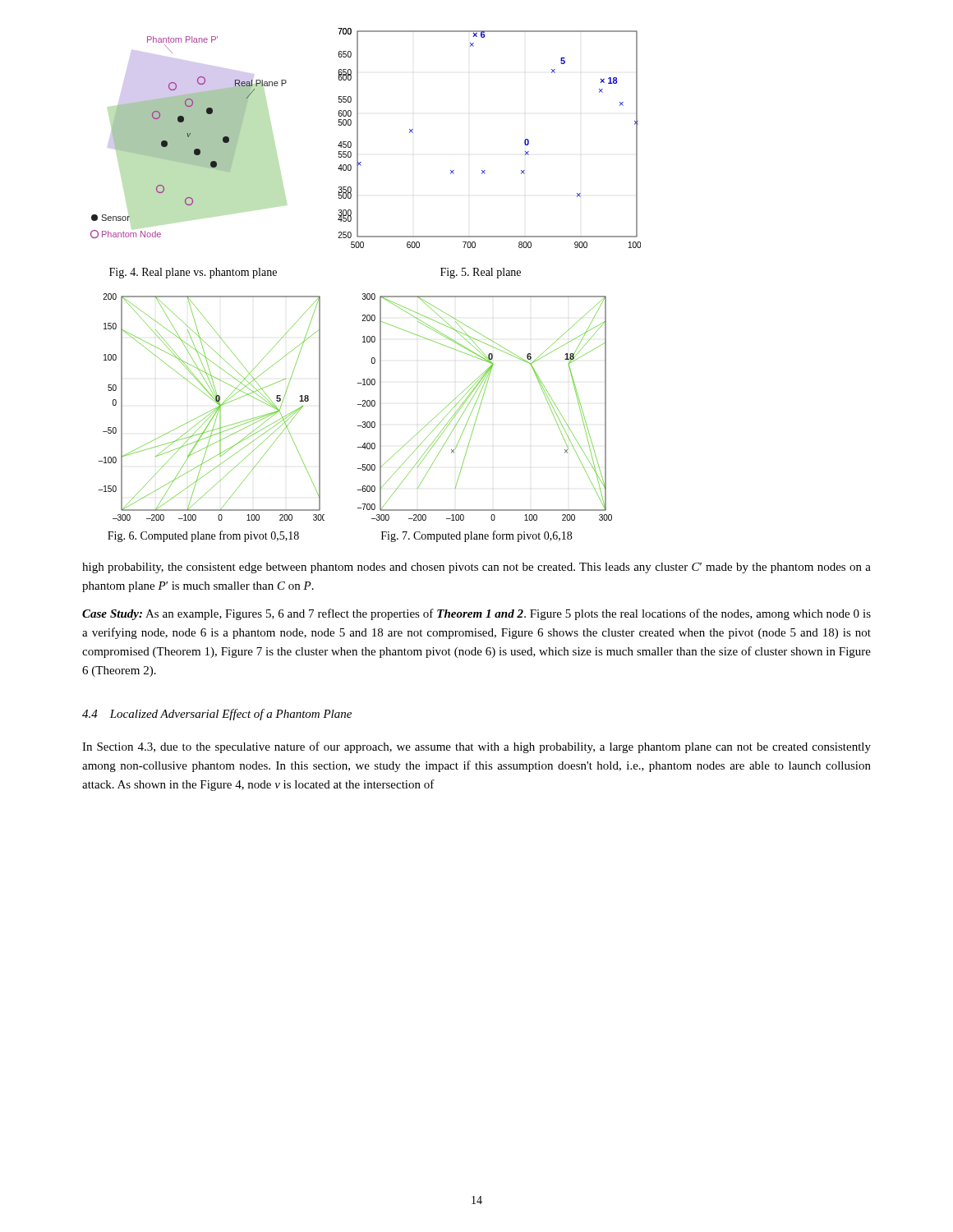Select the caption with the text "Fig. 7. Computed plane form pivot 0,6,18"
Viewport: 953px width, 1232px height.
point(476,536)
